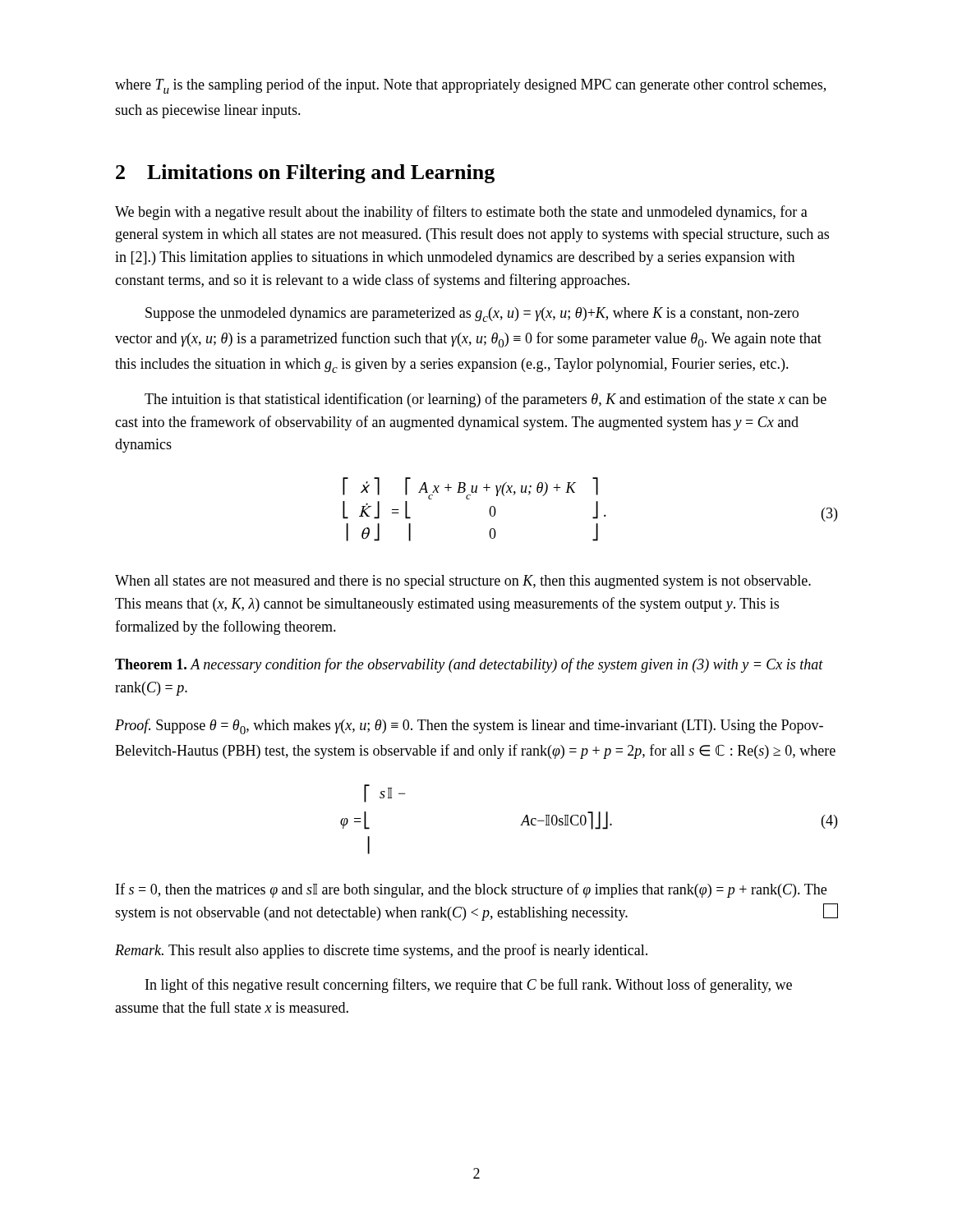Click the section header that begins "2 Limitations on Filtering and"

(305, 172)
